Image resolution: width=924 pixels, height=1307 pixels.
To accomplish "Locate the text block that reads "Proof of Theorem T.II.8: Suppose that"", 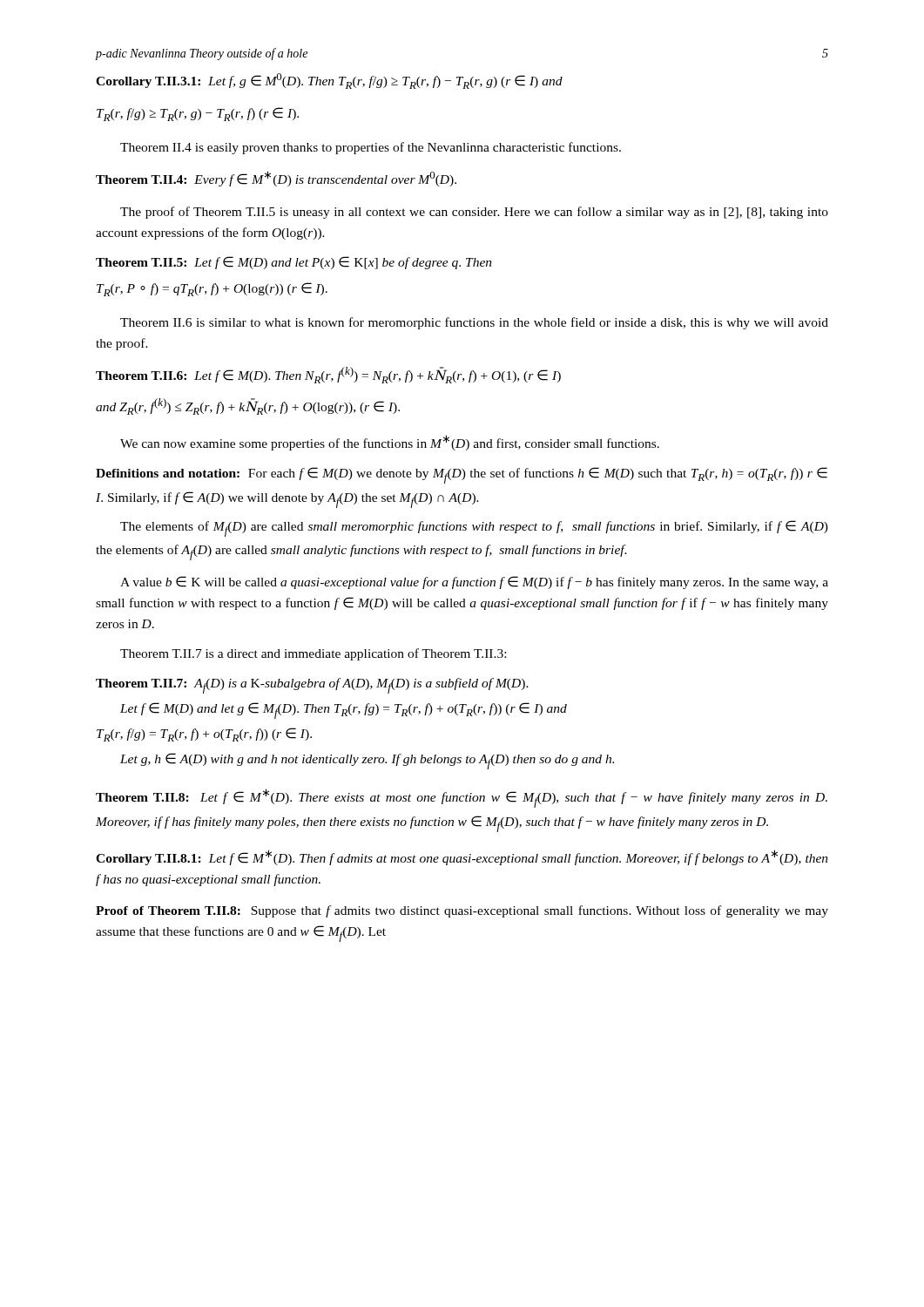I will click(462, 922).
